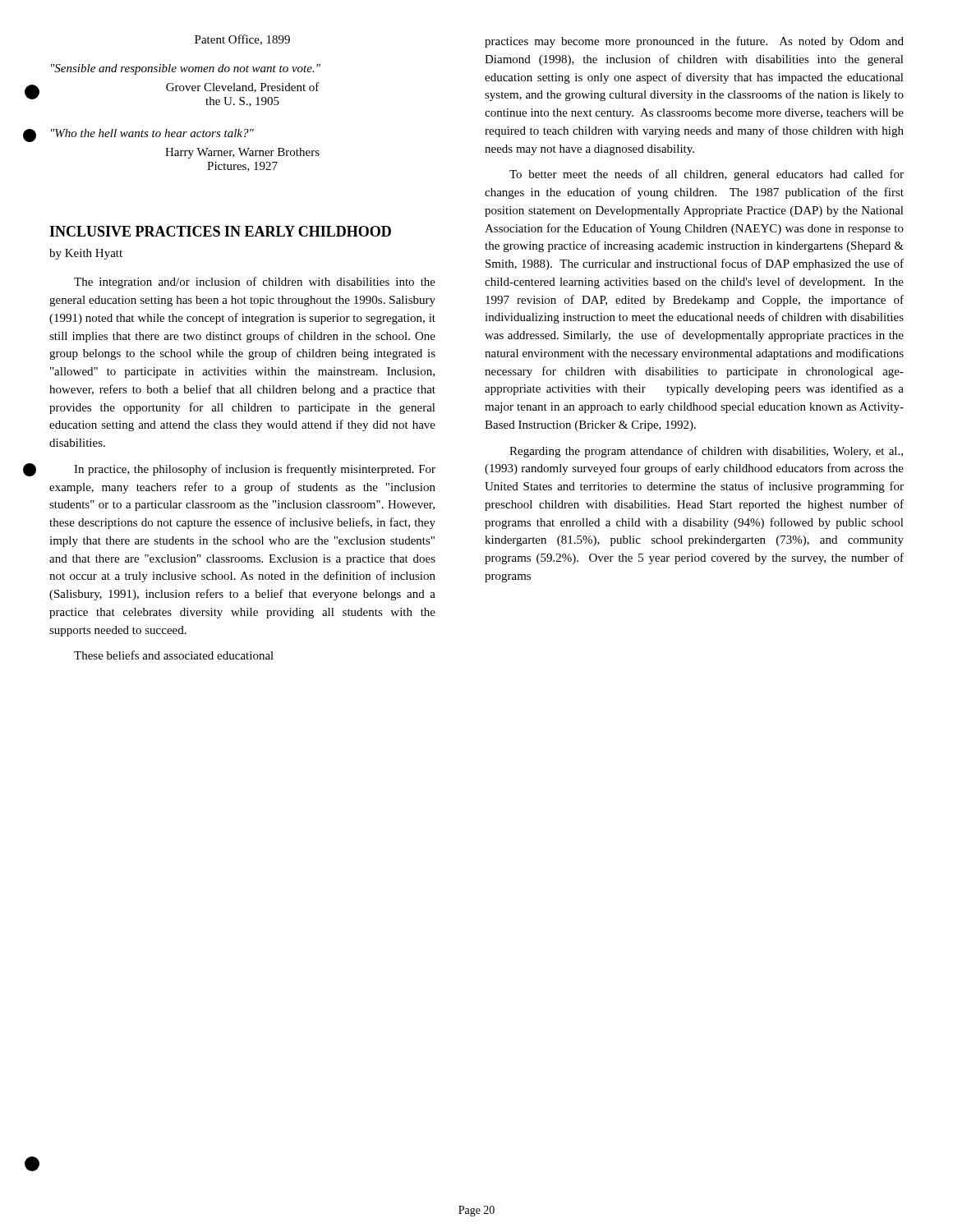Select the text block with the text ""Sensible and responsible women do not"
Viewport: 953px width, 1232px height.
(x=185, y=68)
